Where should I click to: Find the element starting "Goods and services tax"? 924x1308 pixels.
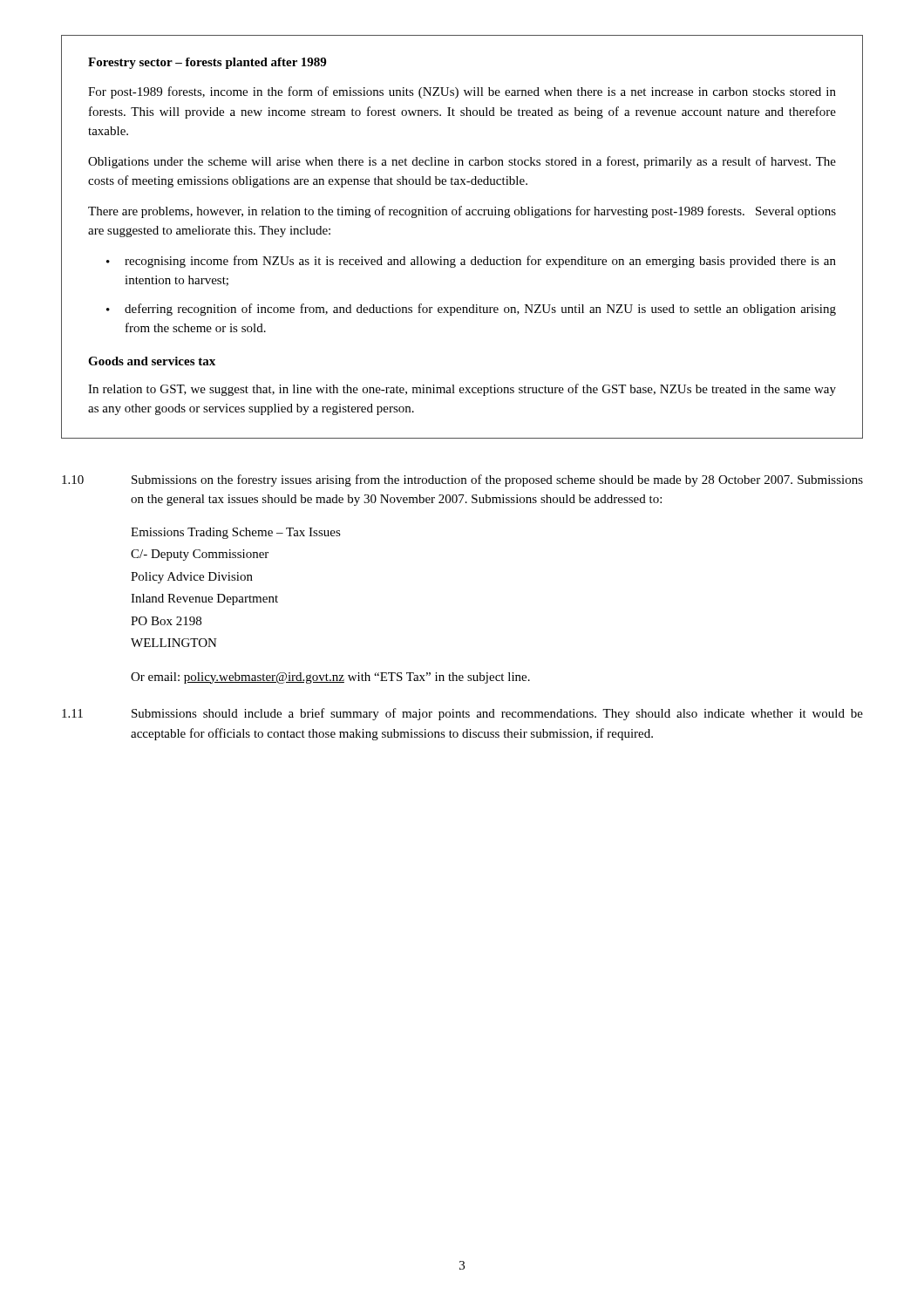pos(152,361)
